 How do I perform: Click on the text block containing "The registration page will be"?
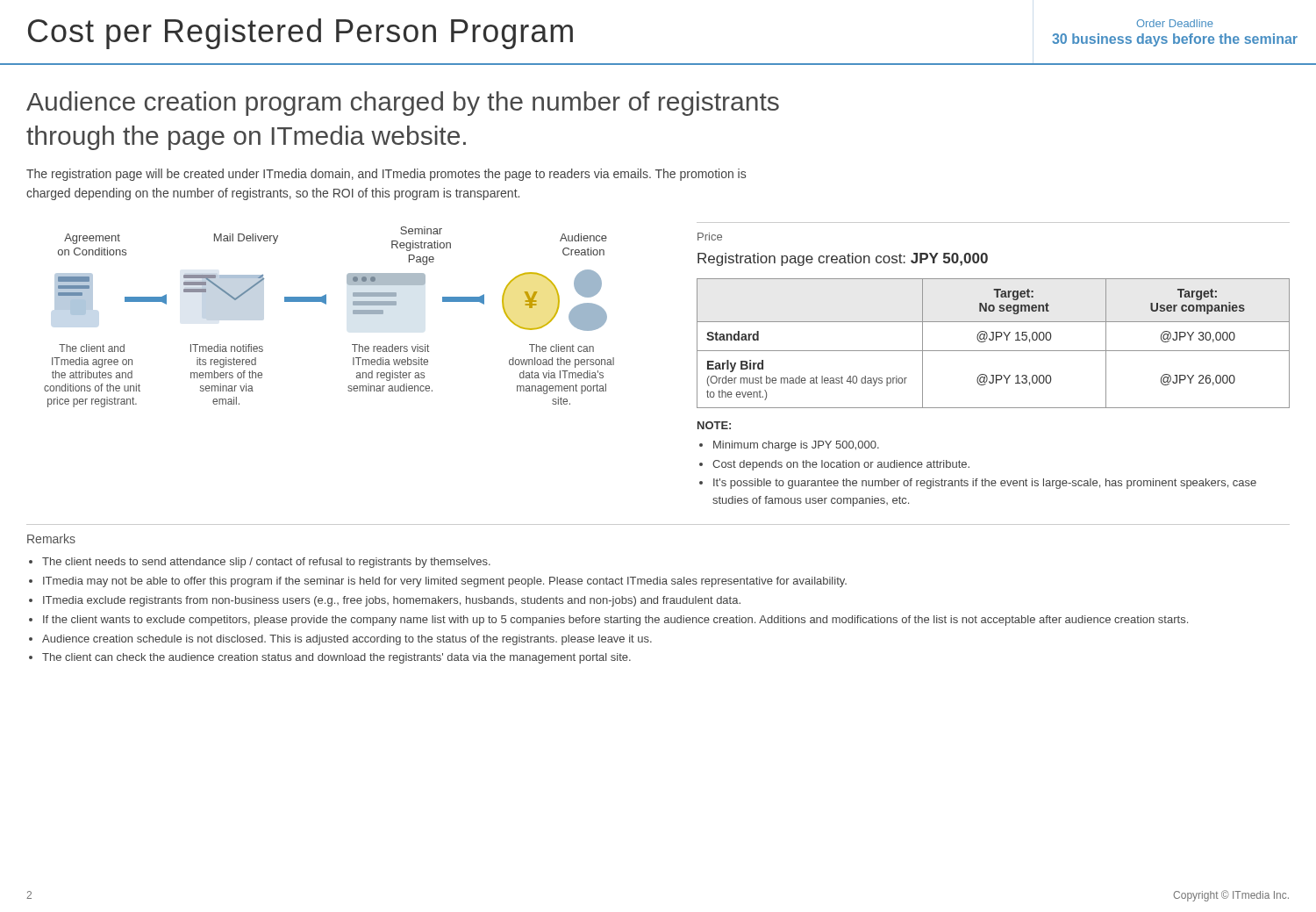click(386, 183)
